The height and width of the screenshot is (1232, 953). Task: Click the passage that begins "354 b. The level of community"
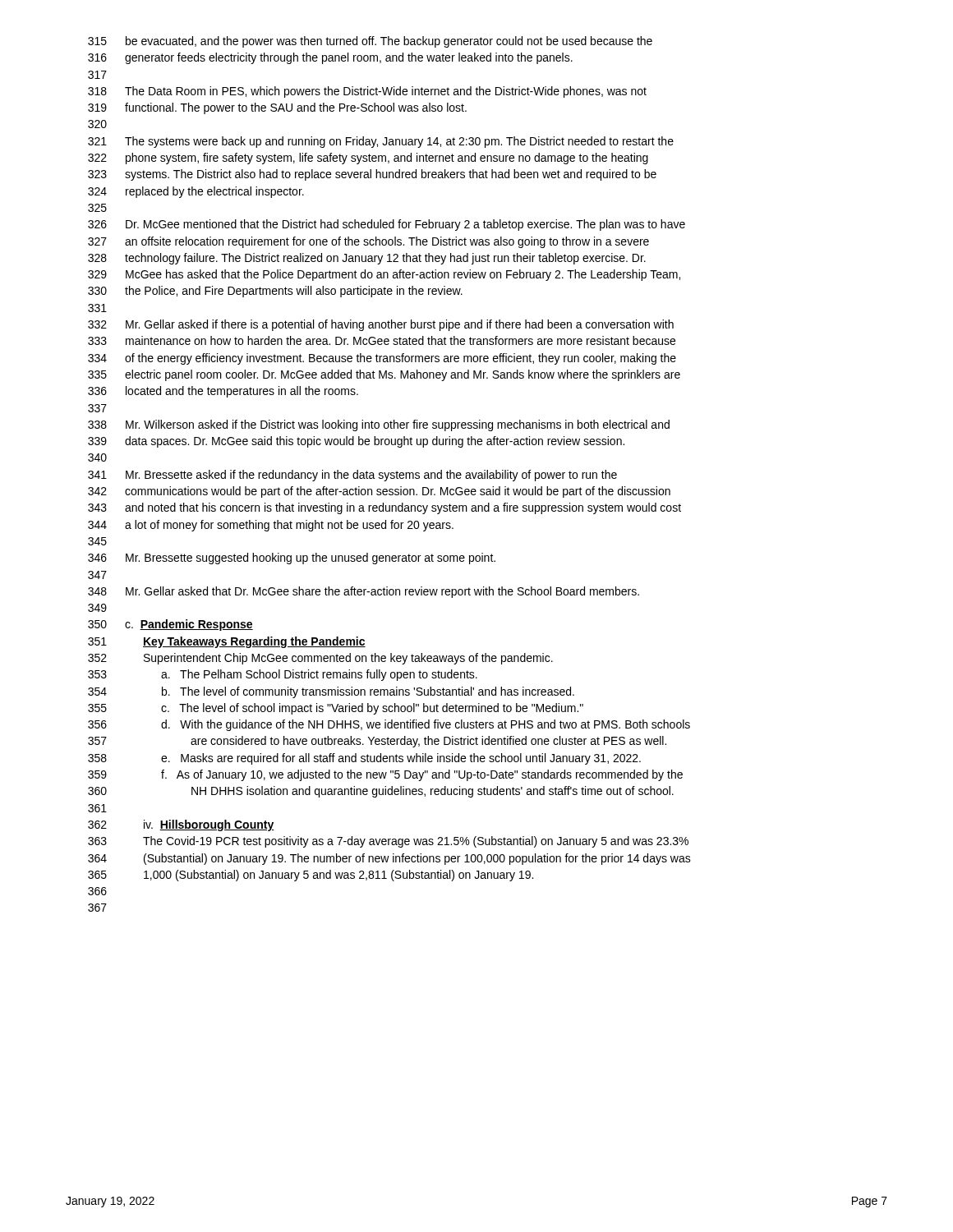[476, 691]
